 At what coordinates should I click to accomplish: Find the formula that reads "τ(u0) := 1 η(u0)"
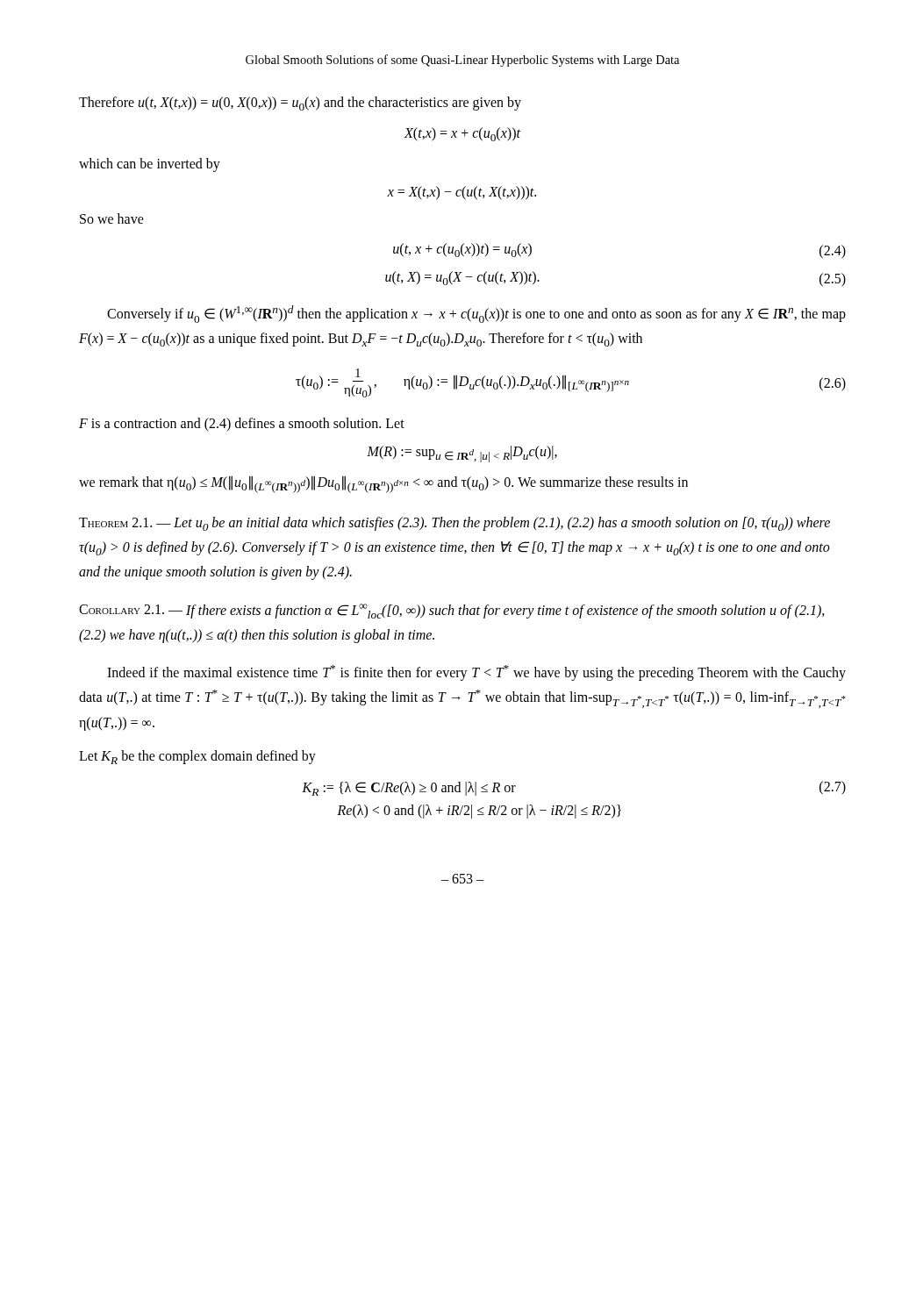[x=462, y=383]
